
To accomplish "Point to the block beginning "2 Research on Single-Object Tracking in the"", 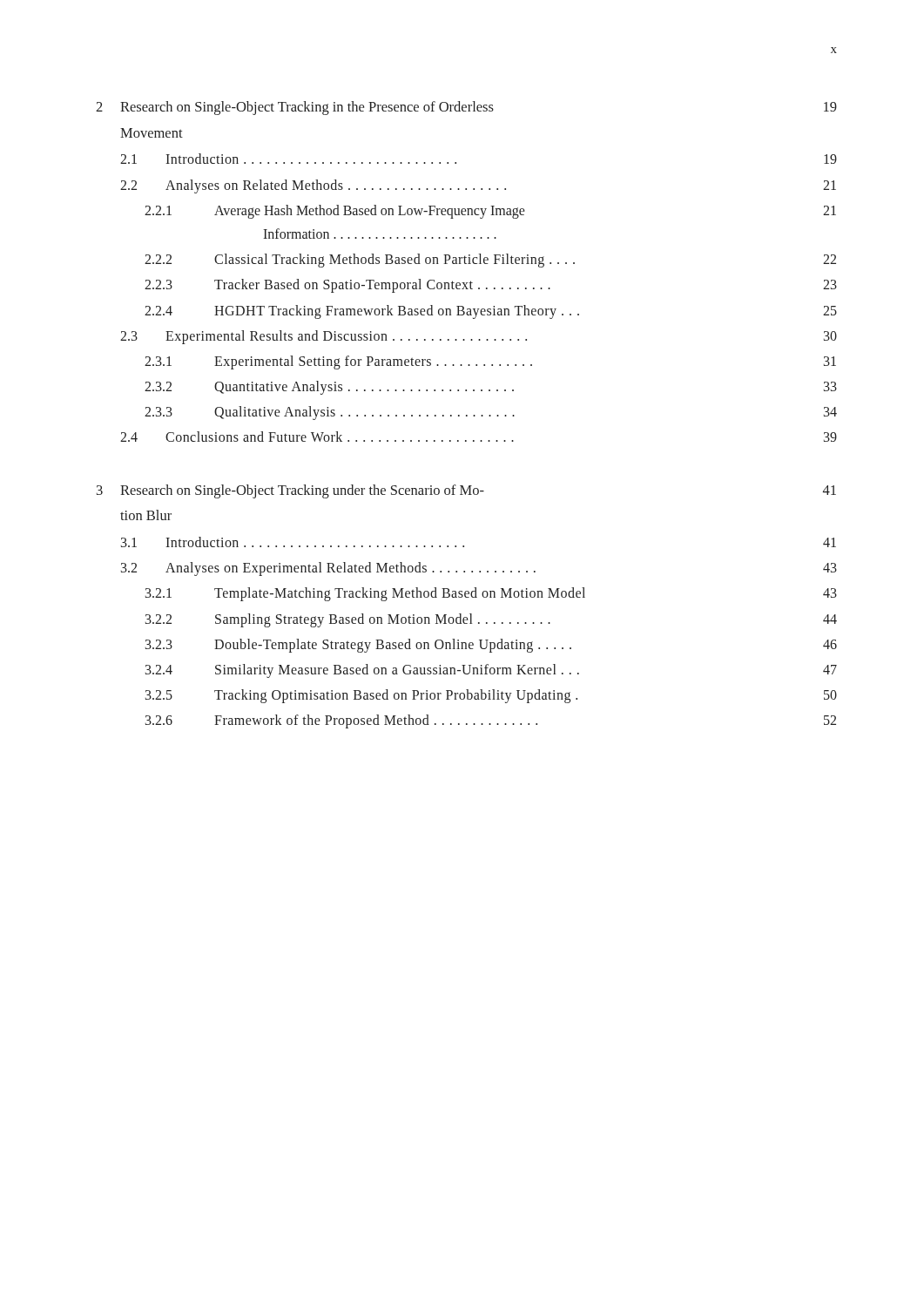I will pyautogui.click(x=466, y=120).
